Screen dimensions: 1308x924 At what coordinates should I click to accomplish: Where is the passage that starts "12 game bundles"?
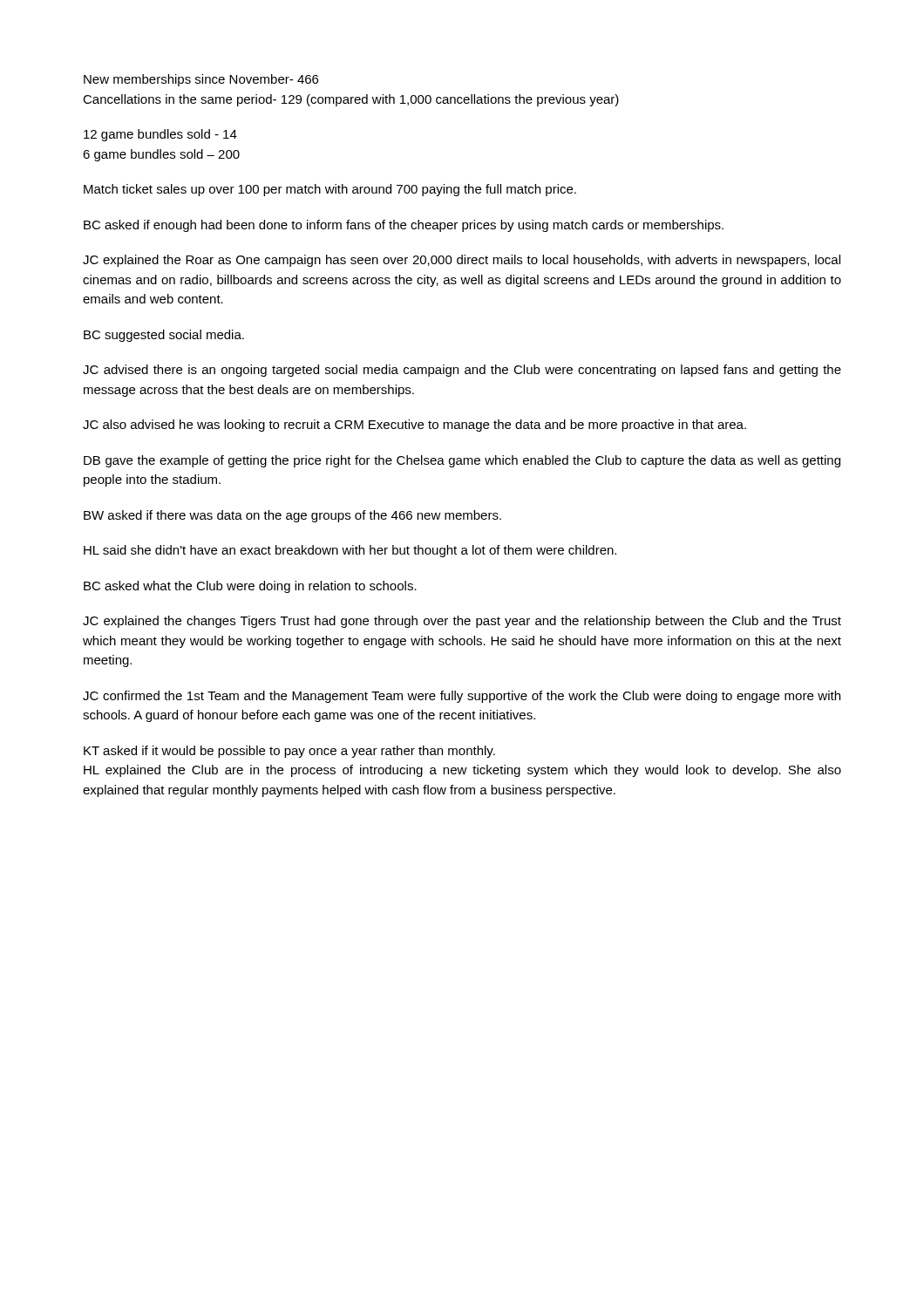[x=160, y=134]
